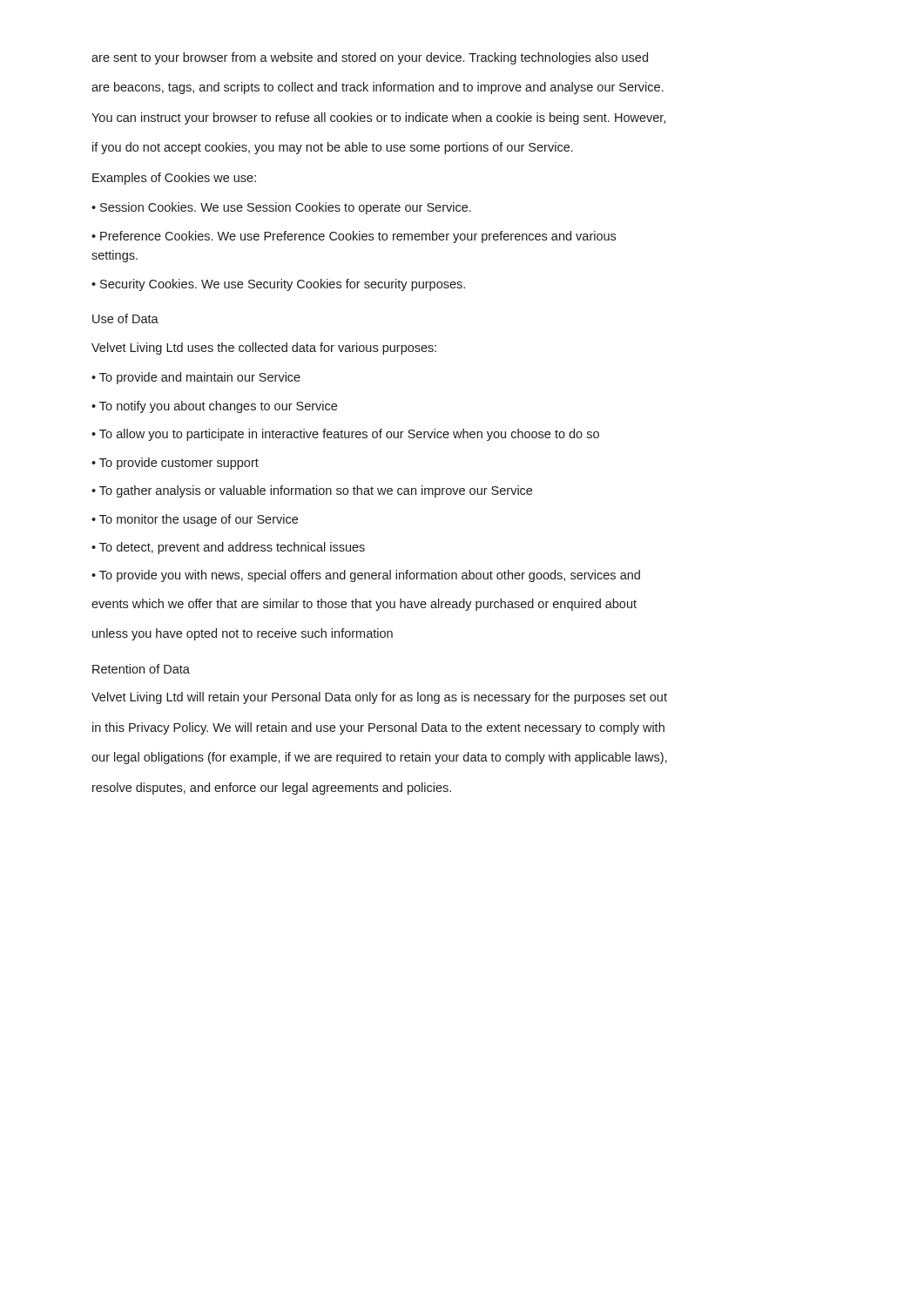Find the block on this page that starts "are sent to your browser"
Viewport: 924px width, 1307px height.
coord(370,58)
